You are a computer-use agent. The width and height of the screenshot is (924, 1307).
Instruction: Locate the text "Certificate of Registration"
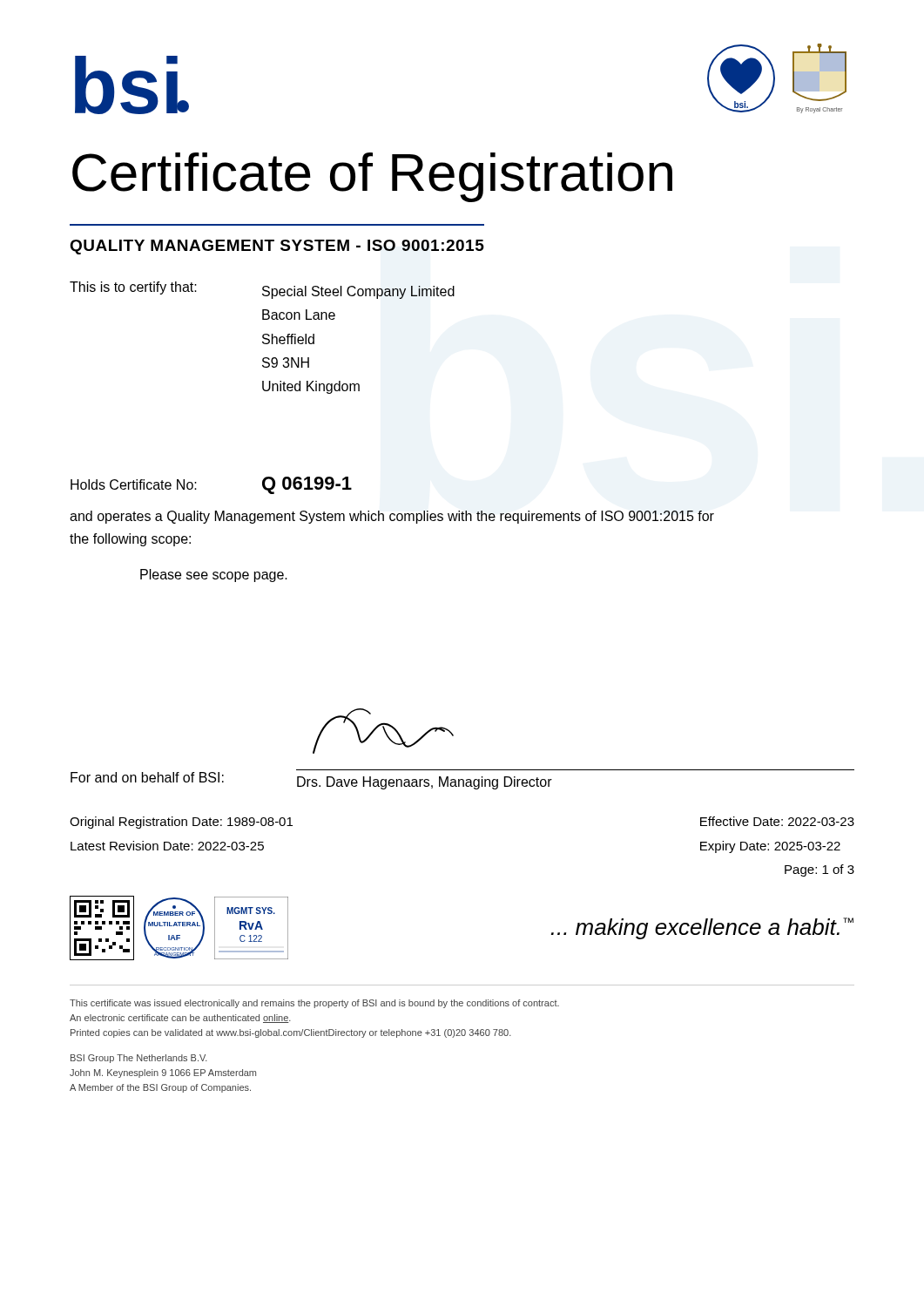[x=373, y=173]
